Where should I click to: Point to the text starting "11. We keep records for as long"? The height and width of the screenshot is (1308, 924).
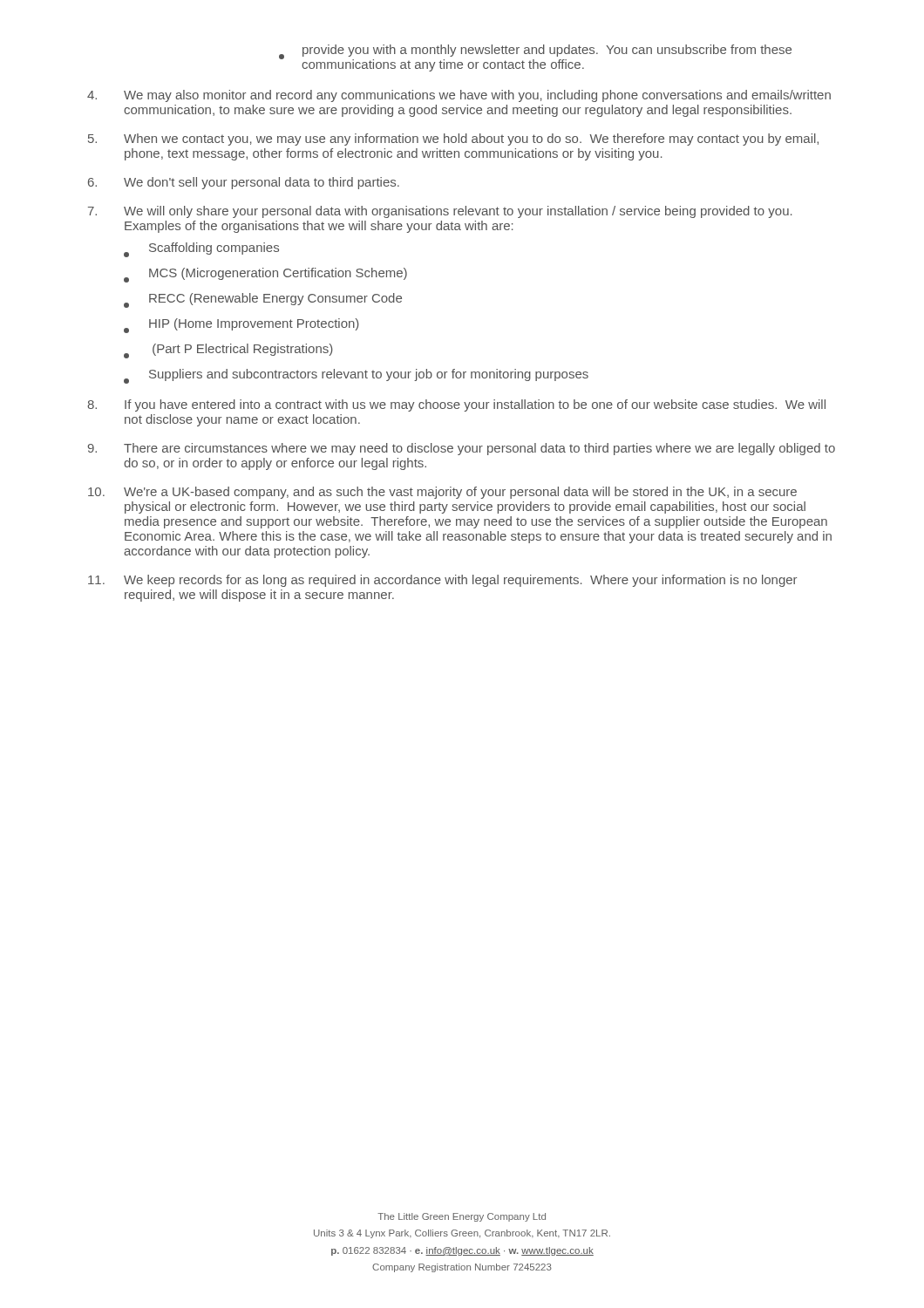[x=462, y=587]
